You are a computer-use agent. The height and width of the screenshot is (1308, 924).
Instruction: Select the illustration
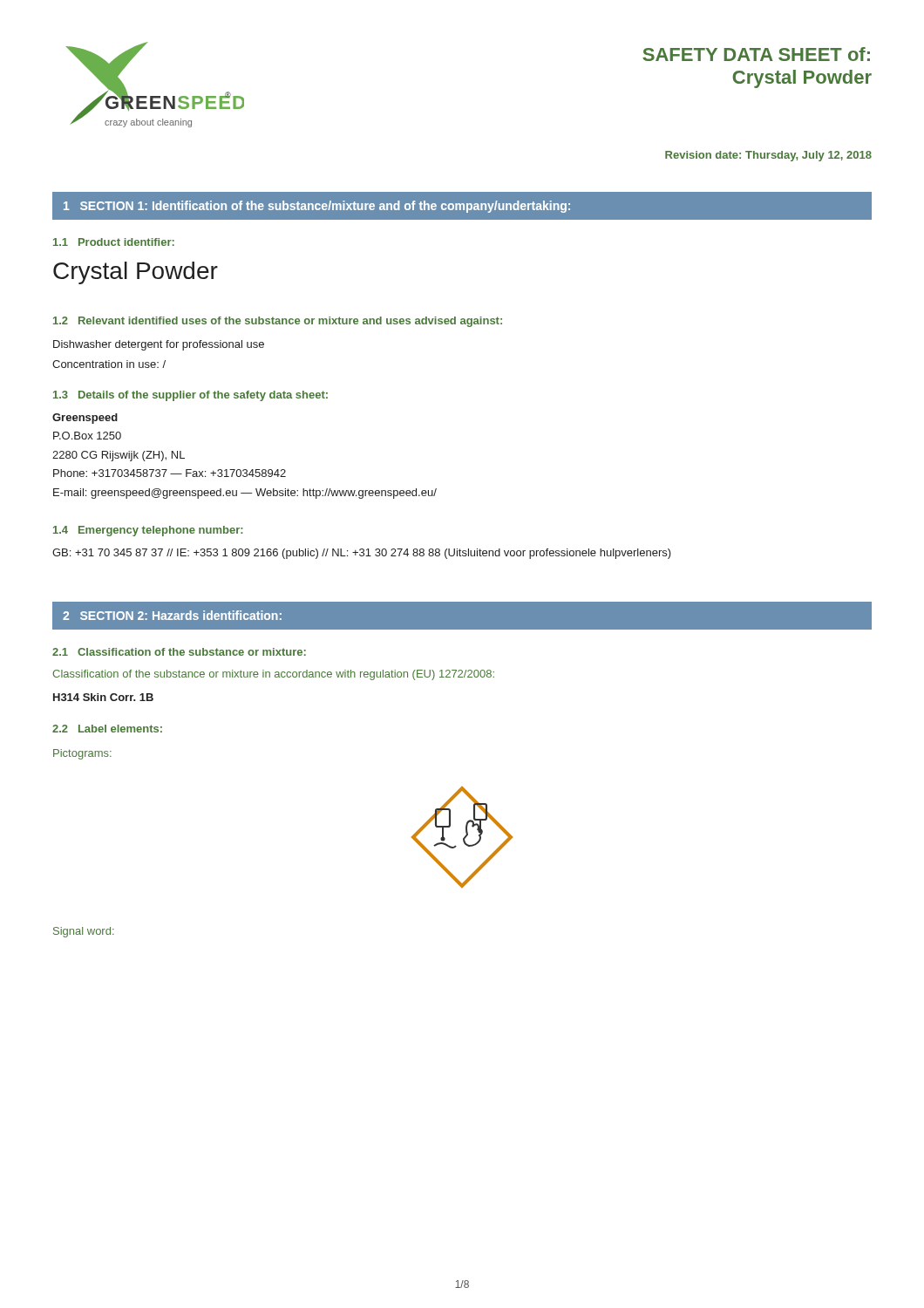(462, 837)
